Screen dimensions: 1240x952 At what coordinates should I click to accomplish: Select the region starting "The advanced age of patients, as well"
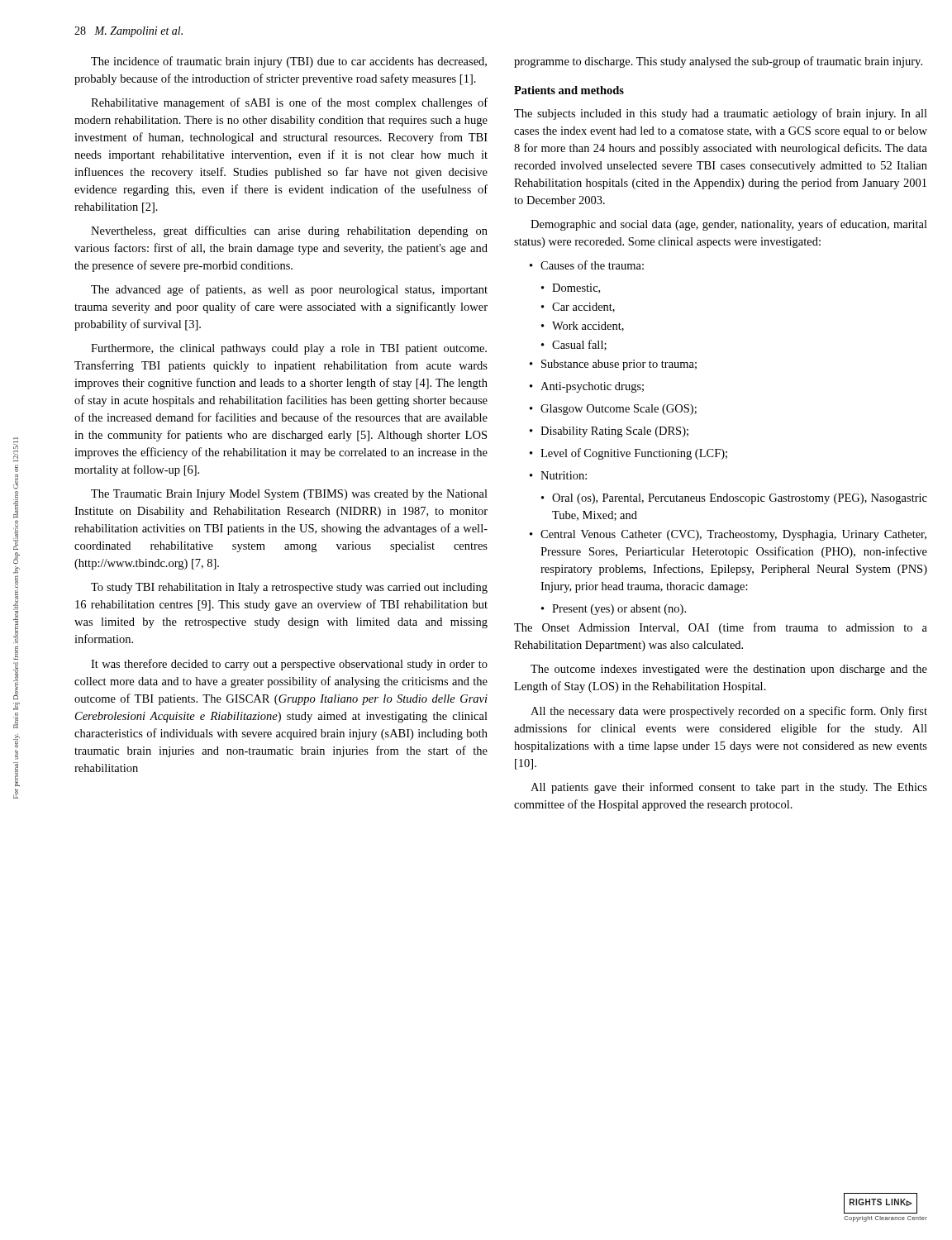click(x=281, y=307)
